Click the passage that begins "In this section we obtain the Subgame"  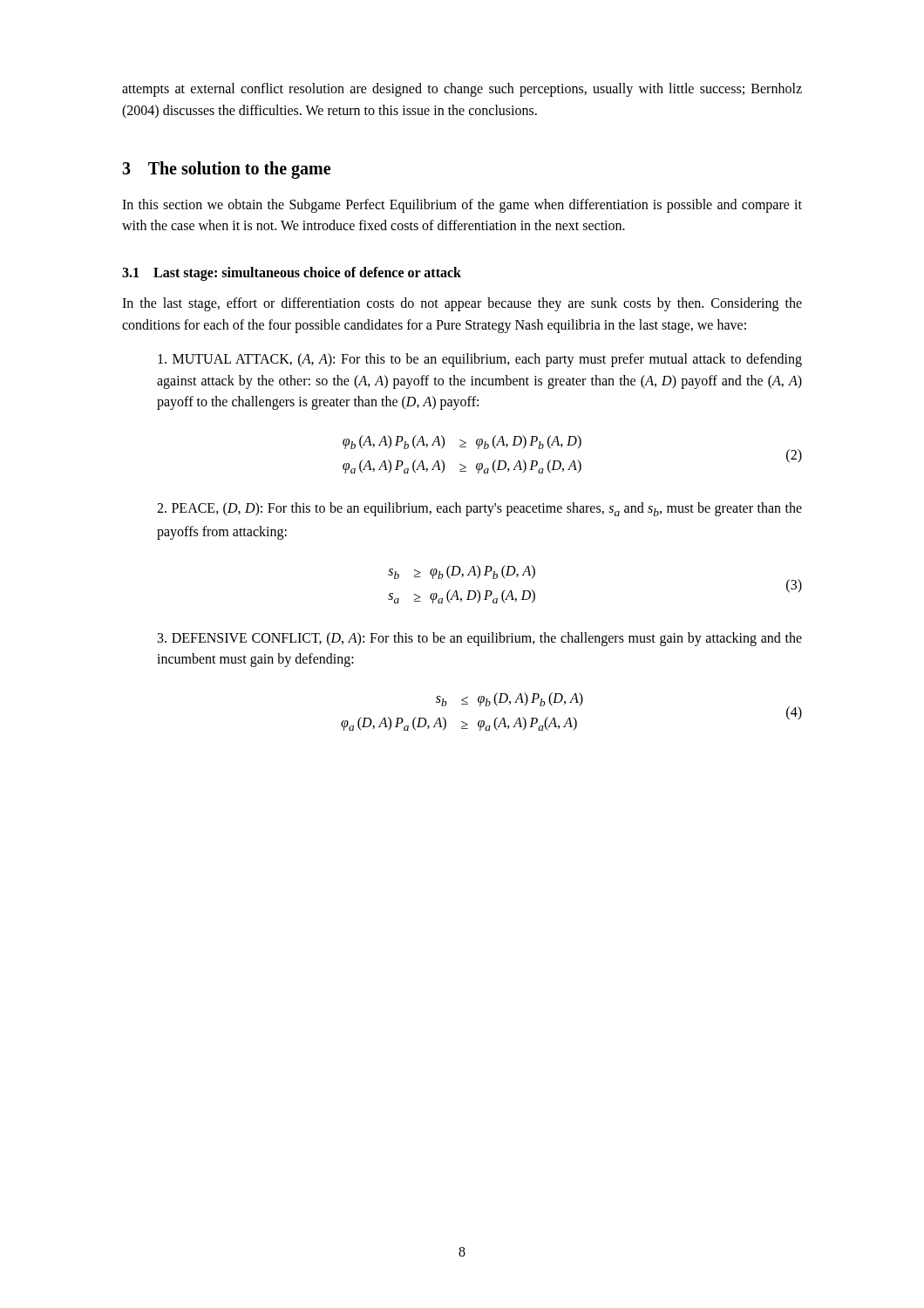click(x=462, y=216)
